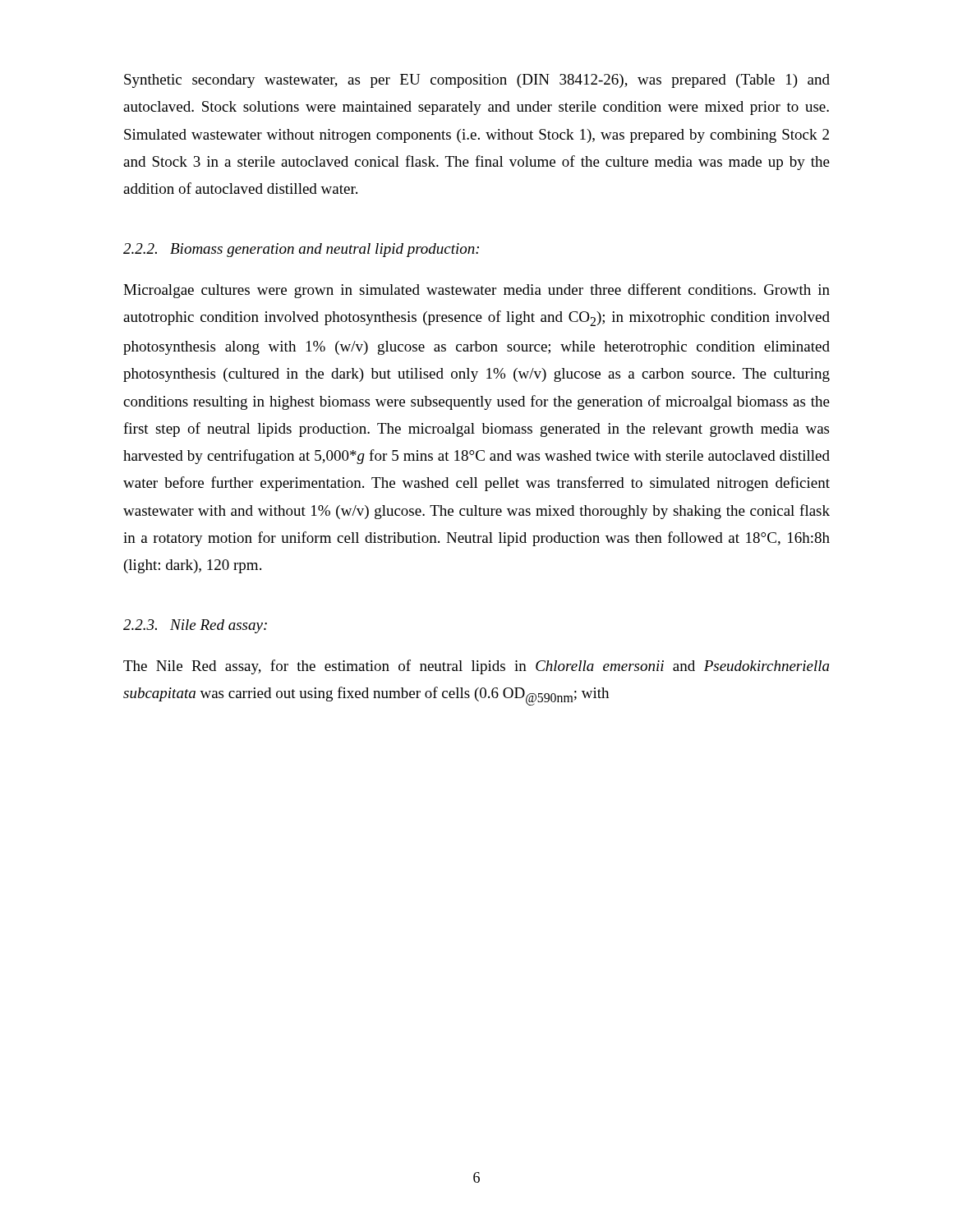Find the text block that reads "Microalgae cultures were grown"

(x=476, y=427)
